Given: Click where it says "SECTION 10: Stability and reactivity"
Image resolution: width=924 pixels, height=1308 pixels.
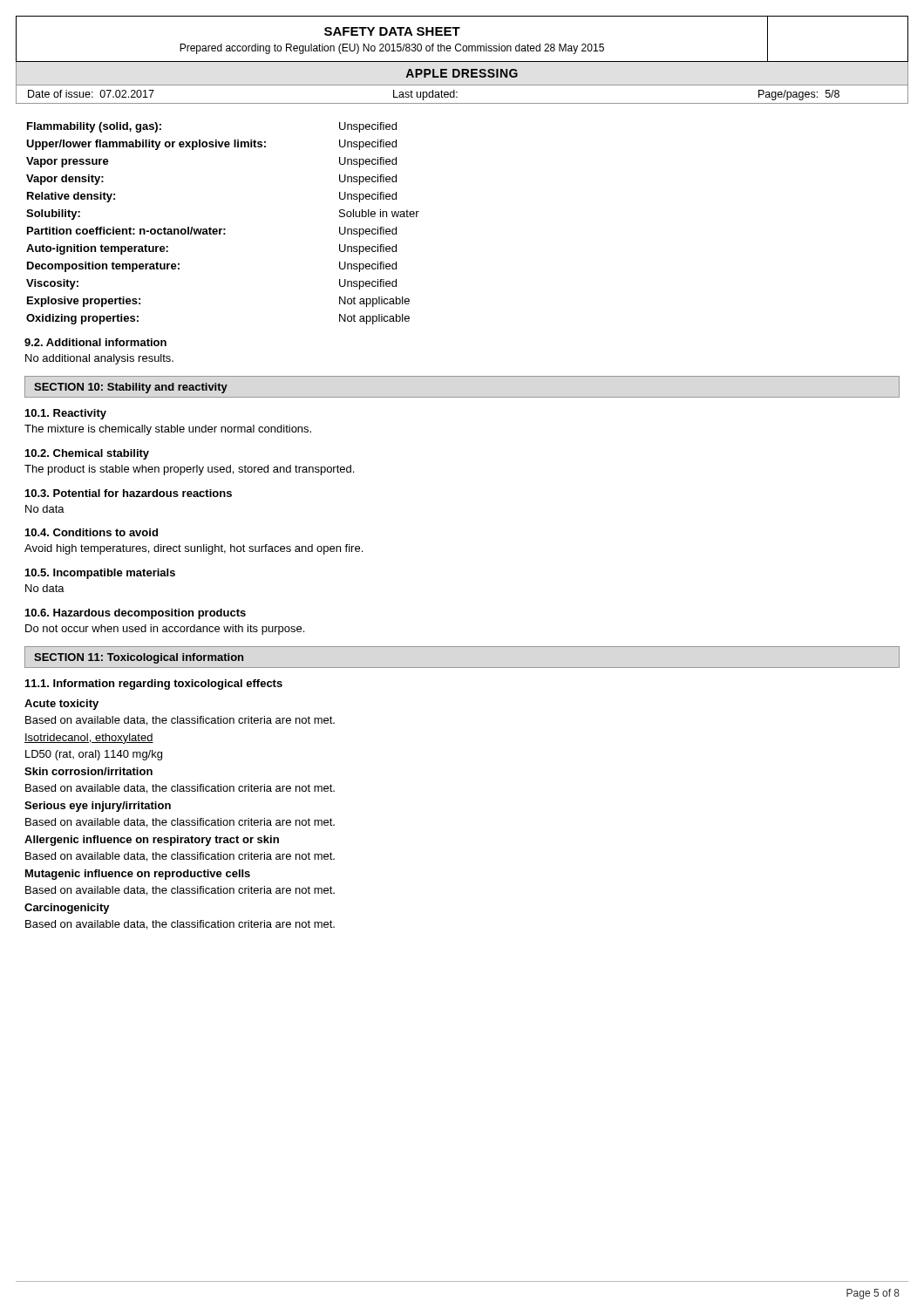Looking at the screenshot, I should tap(131, 387).
